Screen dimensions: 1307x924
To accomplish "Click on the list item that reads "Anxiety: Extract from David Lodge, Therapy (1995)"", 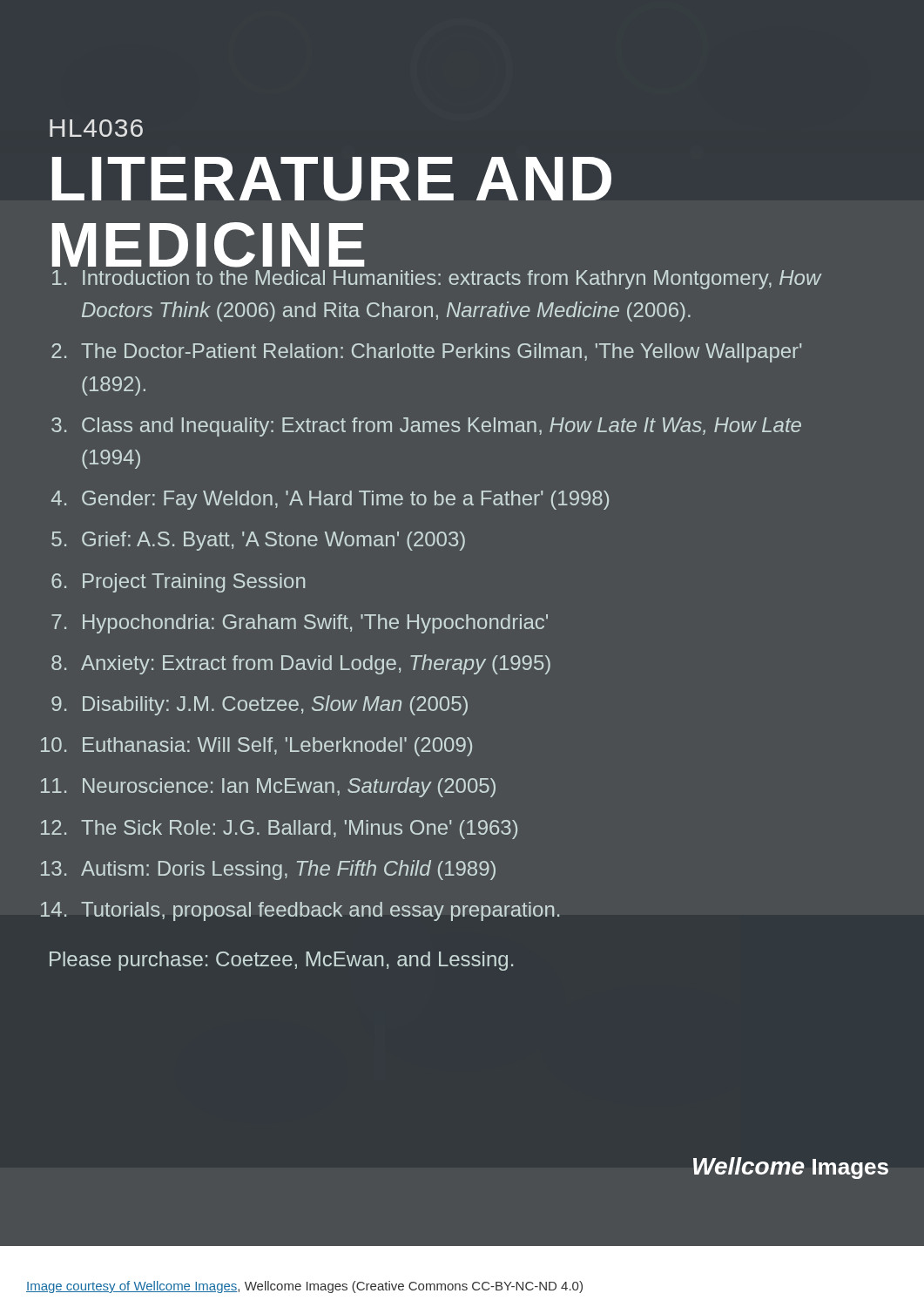I will [457, 663].
